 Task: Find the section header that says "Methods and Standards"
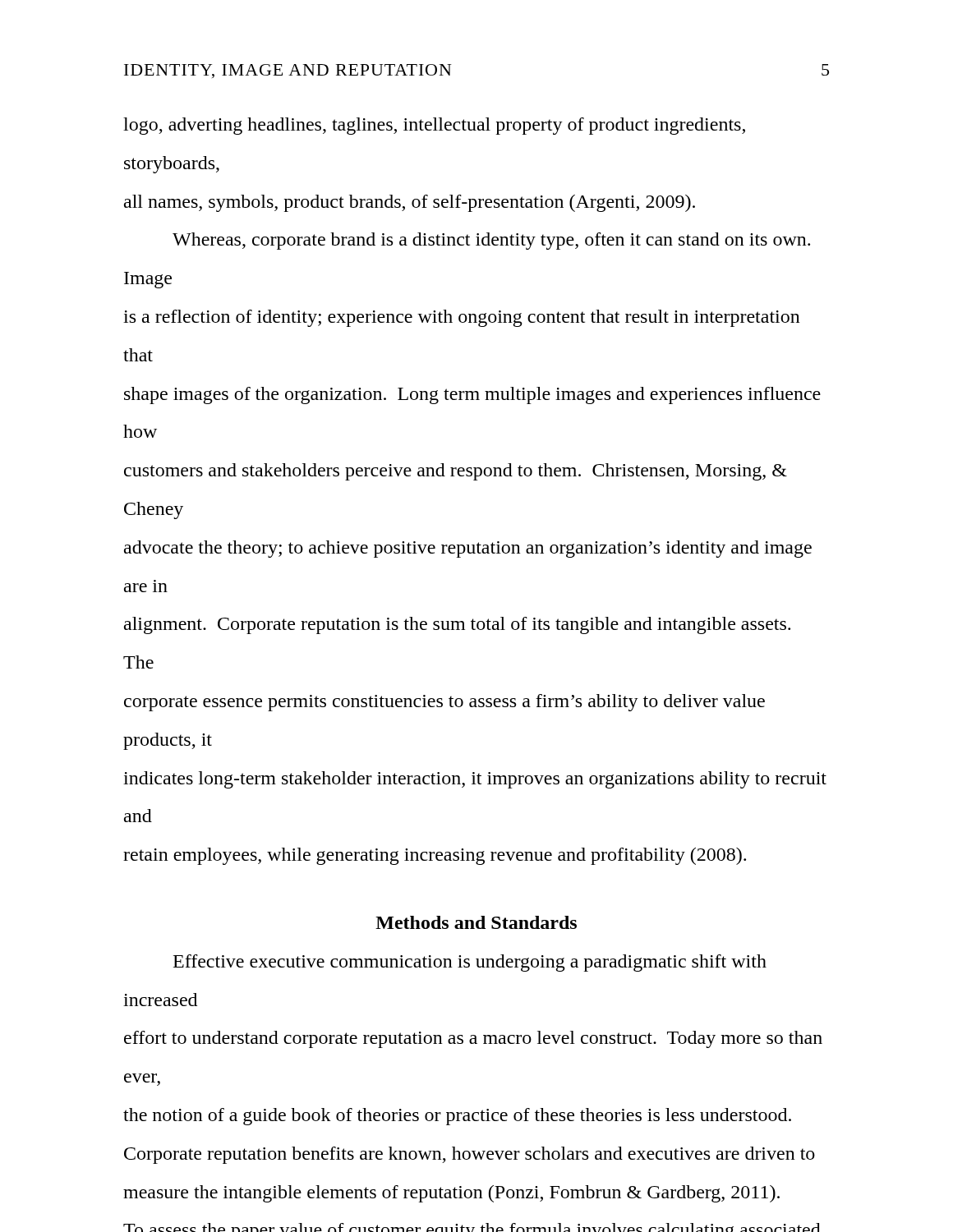click(476, 922)
